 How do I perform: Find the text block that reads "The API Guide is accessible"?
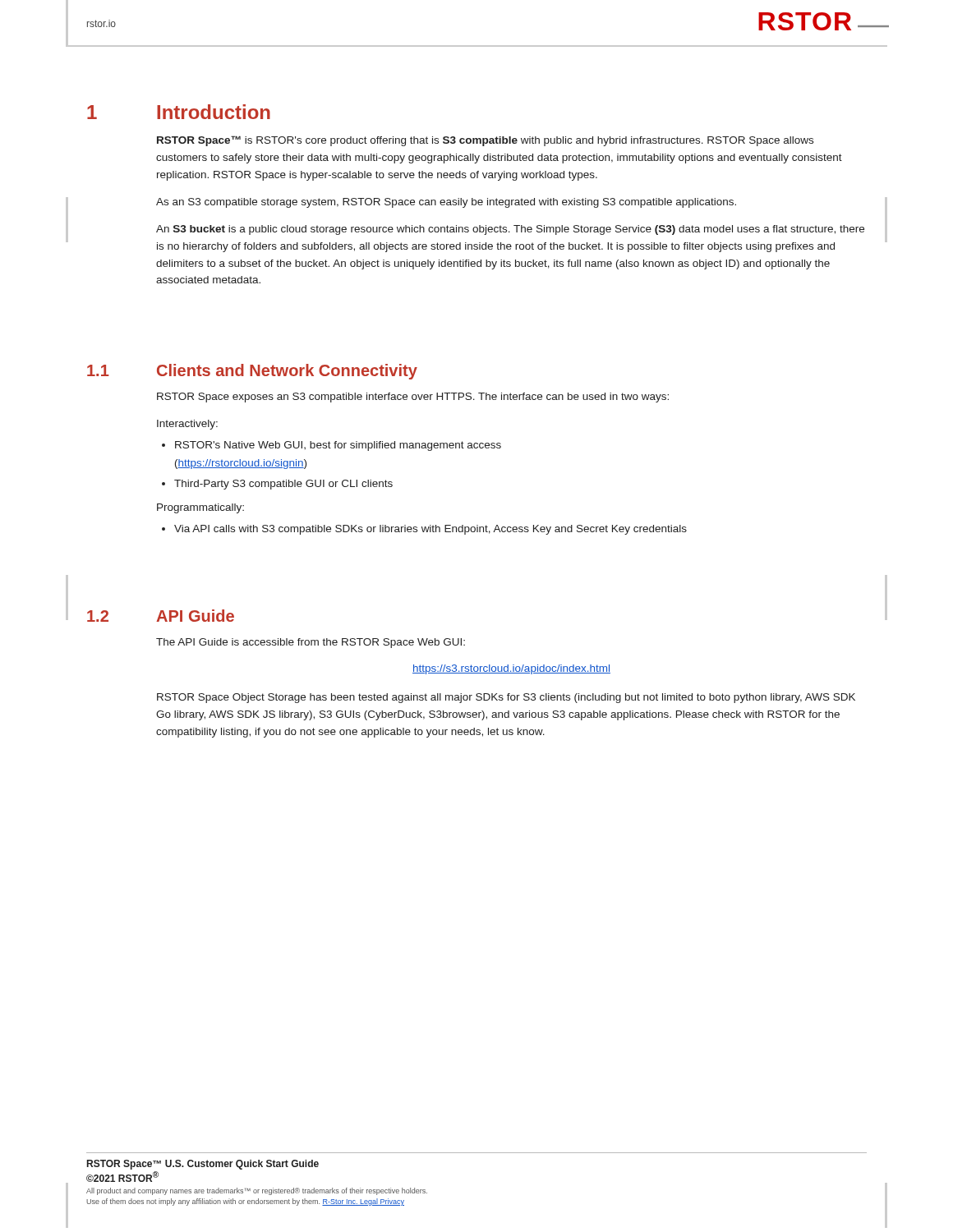tap(311, 642)
